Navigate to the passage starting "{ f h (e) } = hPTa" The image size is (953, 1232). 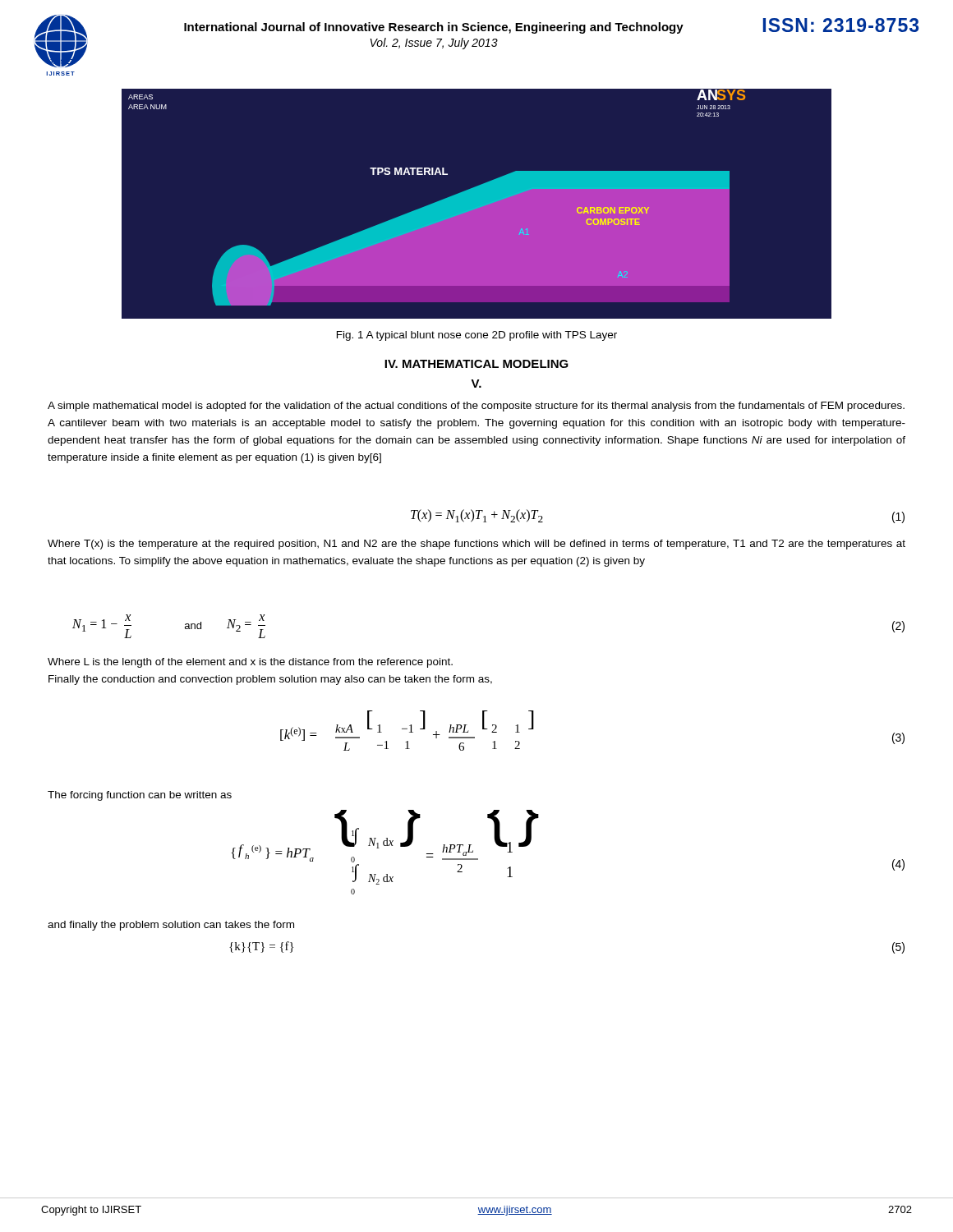(388, 846)
